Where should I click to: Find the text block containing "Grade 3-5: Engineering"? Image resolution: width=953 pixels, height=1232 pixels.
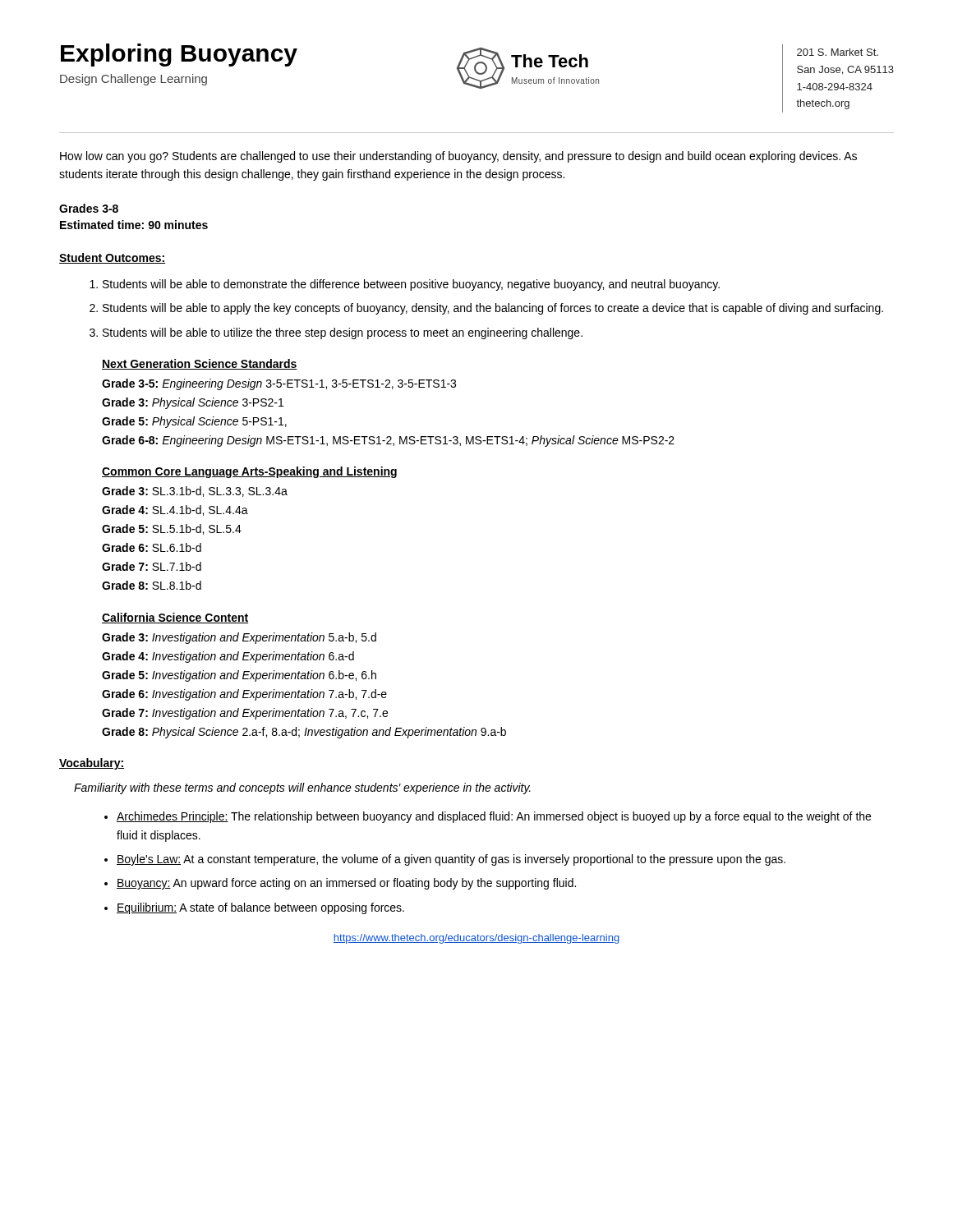(x=279, y=384)
